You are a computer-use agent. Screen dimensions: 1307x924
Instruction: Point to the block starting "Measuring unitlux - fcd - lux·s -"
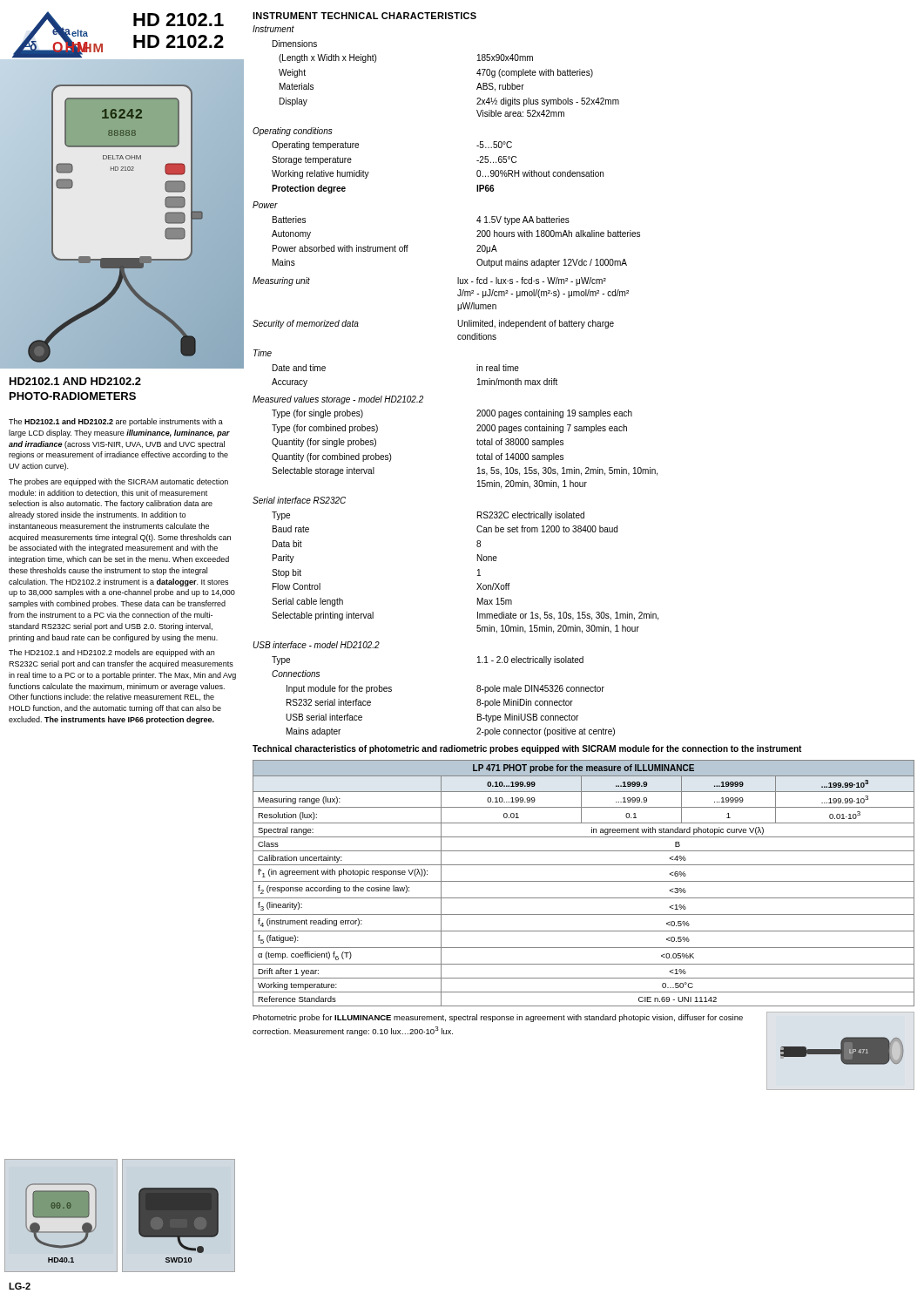583,294
